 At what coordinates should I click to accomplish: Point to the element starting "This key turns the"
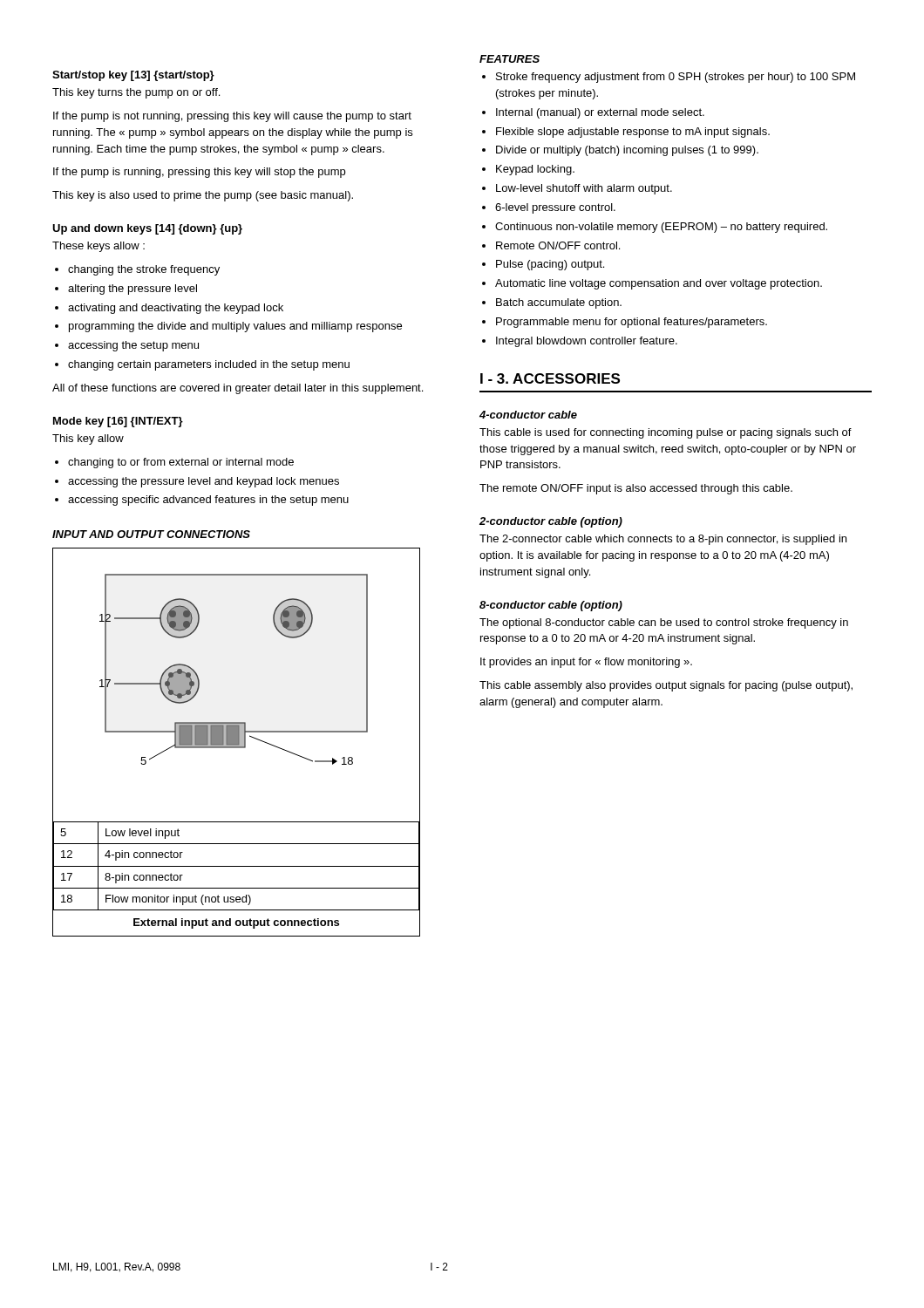point(136,93)
